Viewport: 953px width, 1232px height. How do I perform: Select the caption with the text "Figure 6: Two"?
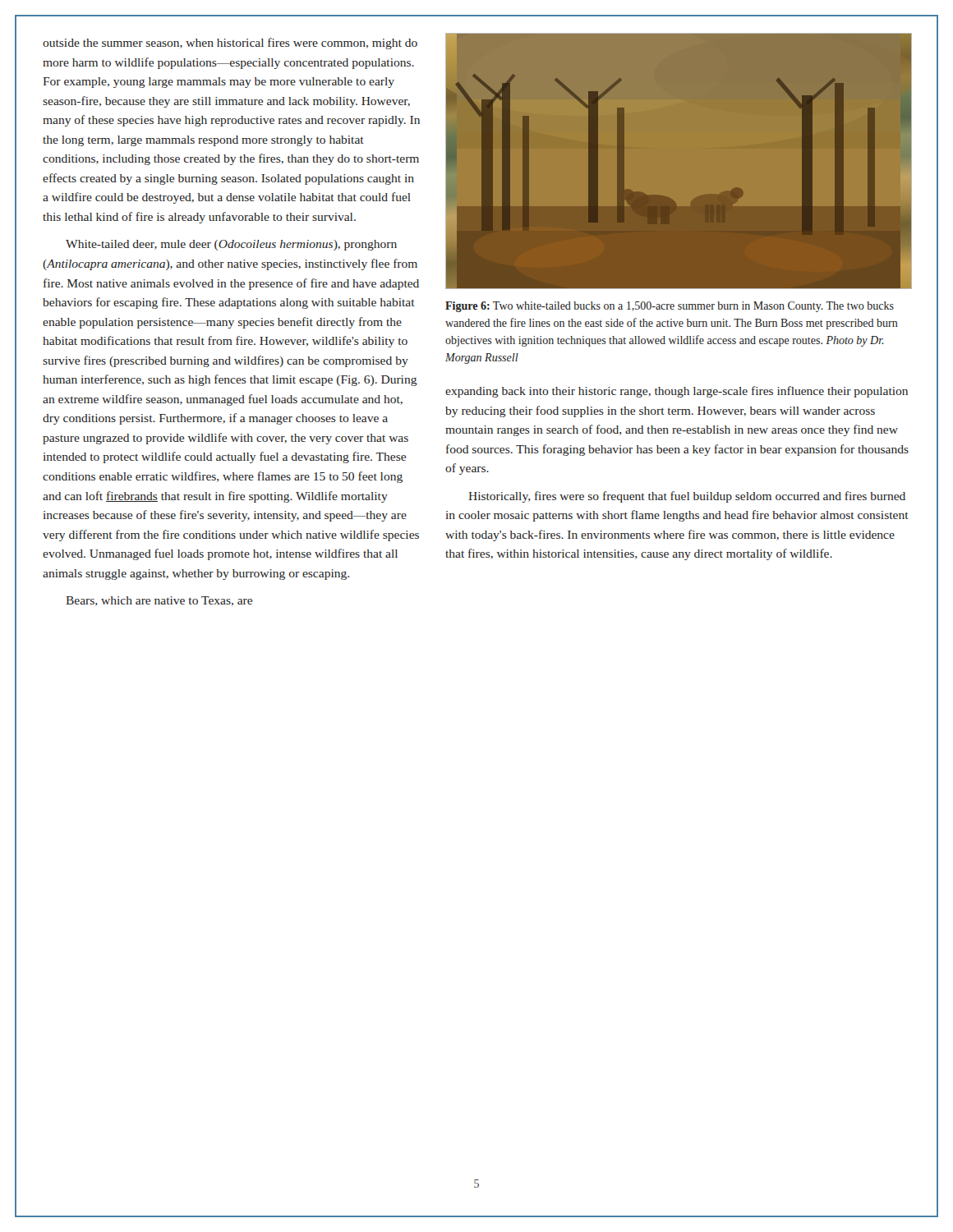[x=671, y=332]
